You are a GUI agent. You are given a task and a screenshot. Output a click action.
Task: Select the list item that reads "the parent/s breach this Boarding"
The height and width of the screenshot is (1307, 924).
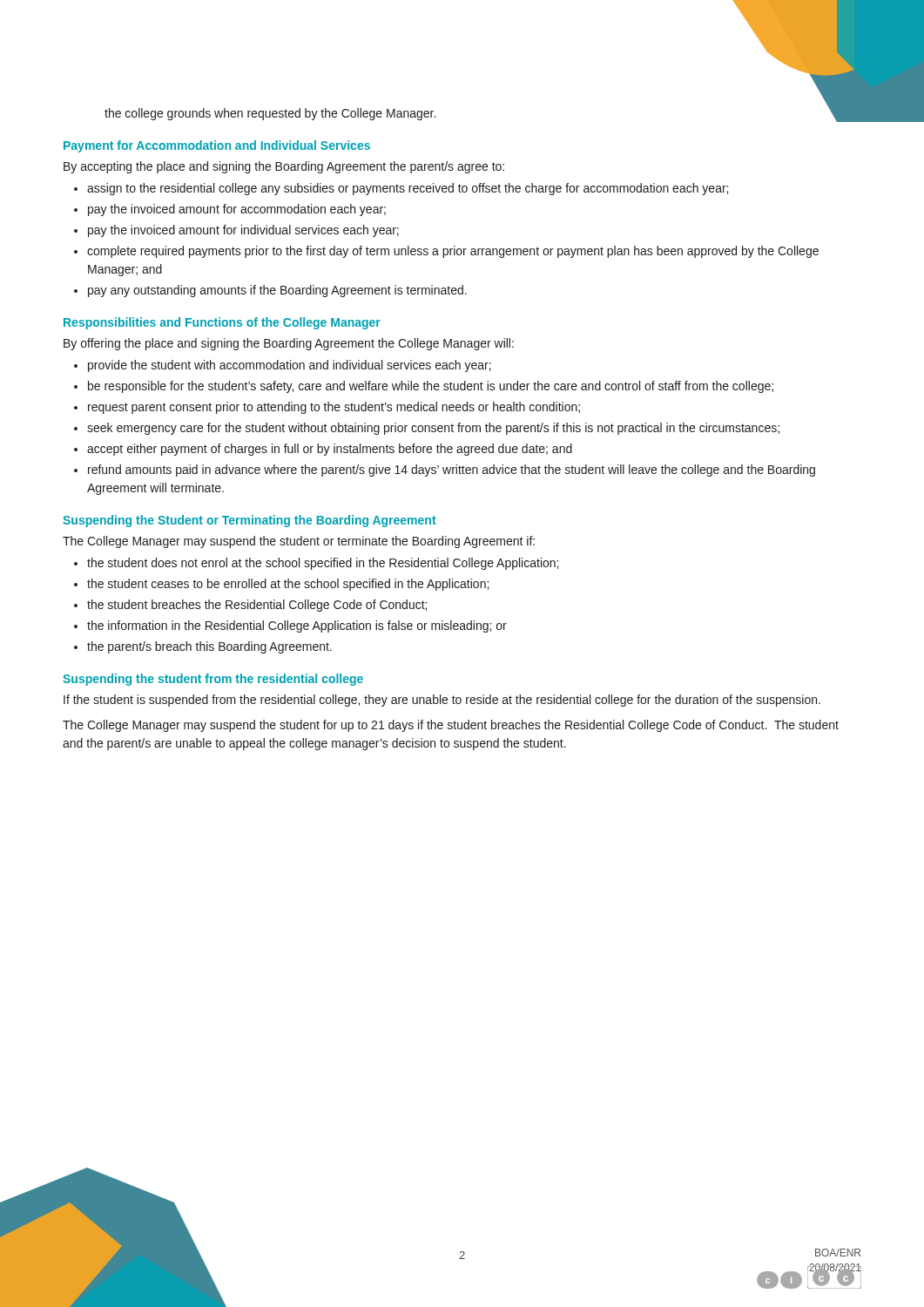(x=210, y=647)
